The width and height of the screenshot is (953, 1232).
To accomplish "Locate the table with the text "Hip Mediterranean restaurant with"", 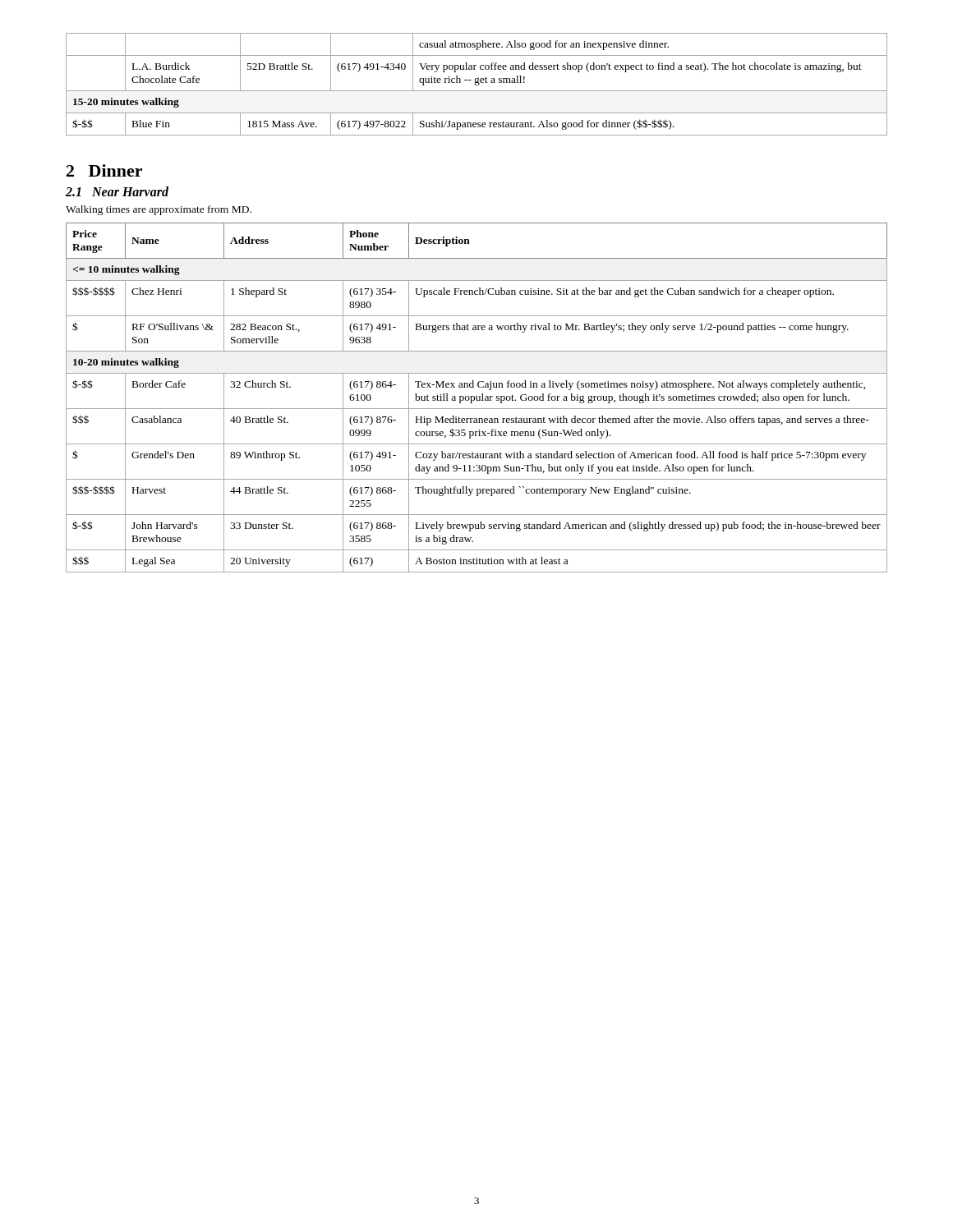I will (476, 398).
